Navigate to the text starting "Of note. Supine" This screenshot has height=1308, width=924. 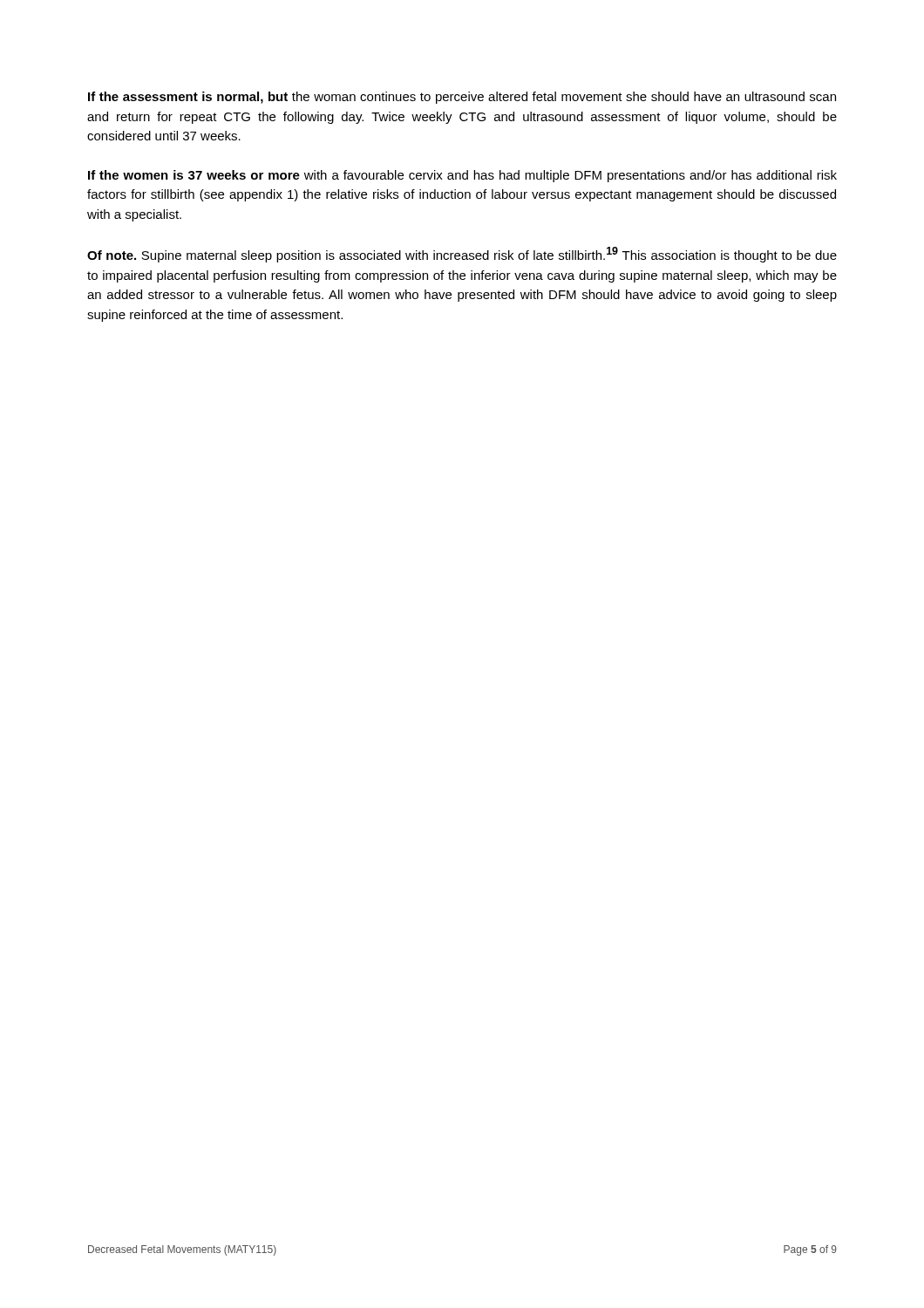[462, 283]
